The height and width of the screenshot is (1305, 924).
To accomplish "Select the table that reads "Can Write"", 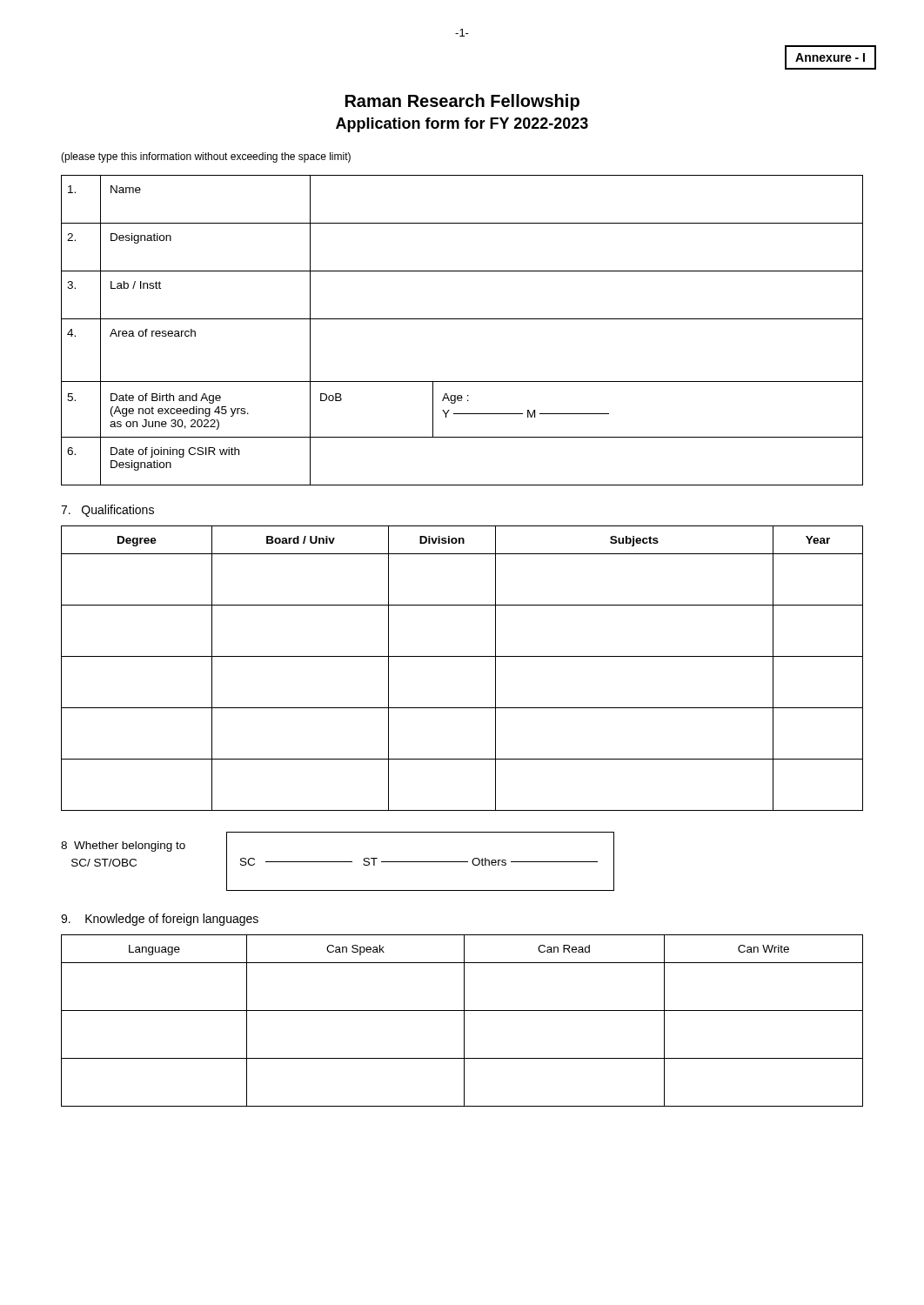I will pos(462,1021).
